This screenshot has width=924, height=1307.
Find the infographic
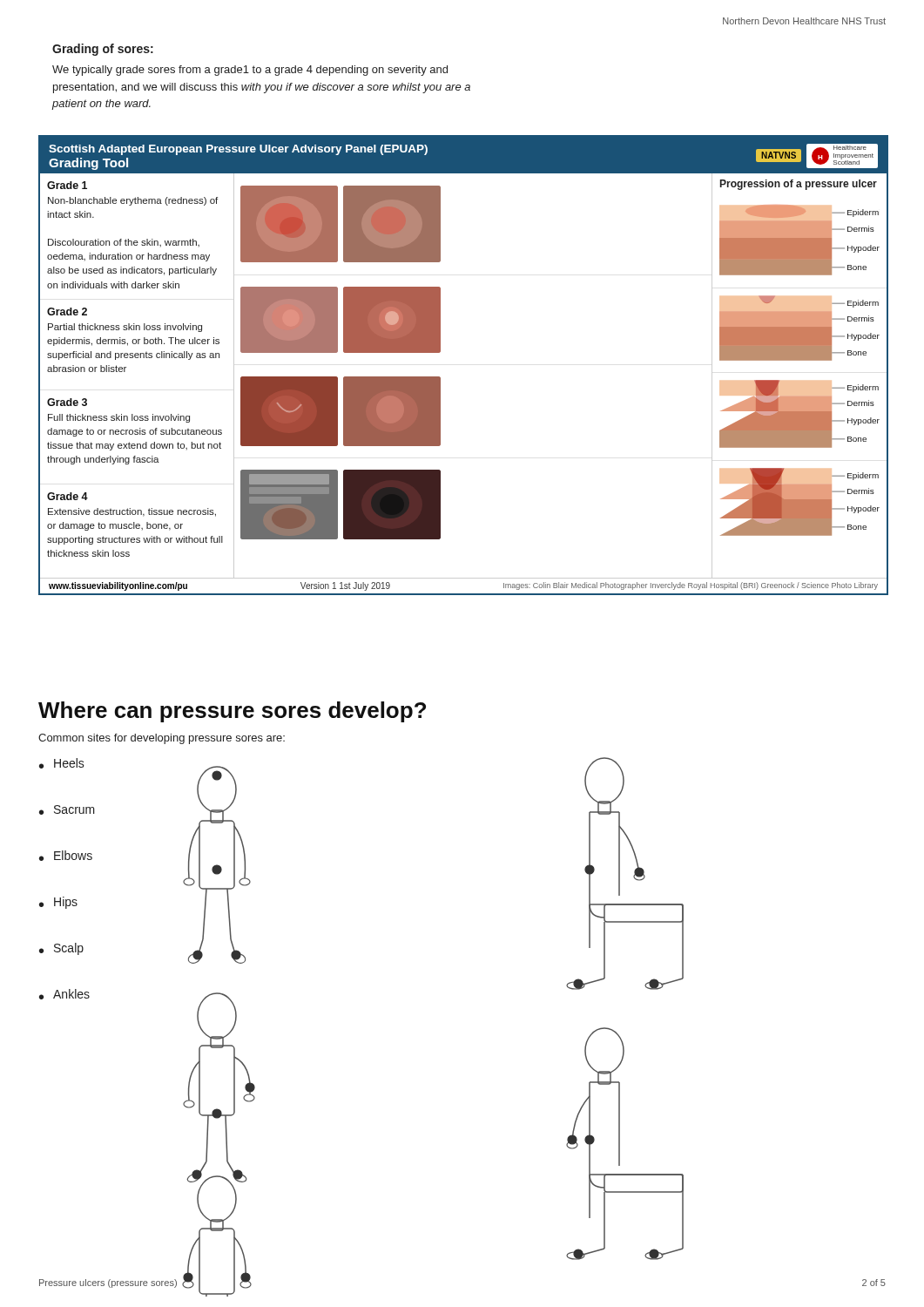[x=463, y=365]
